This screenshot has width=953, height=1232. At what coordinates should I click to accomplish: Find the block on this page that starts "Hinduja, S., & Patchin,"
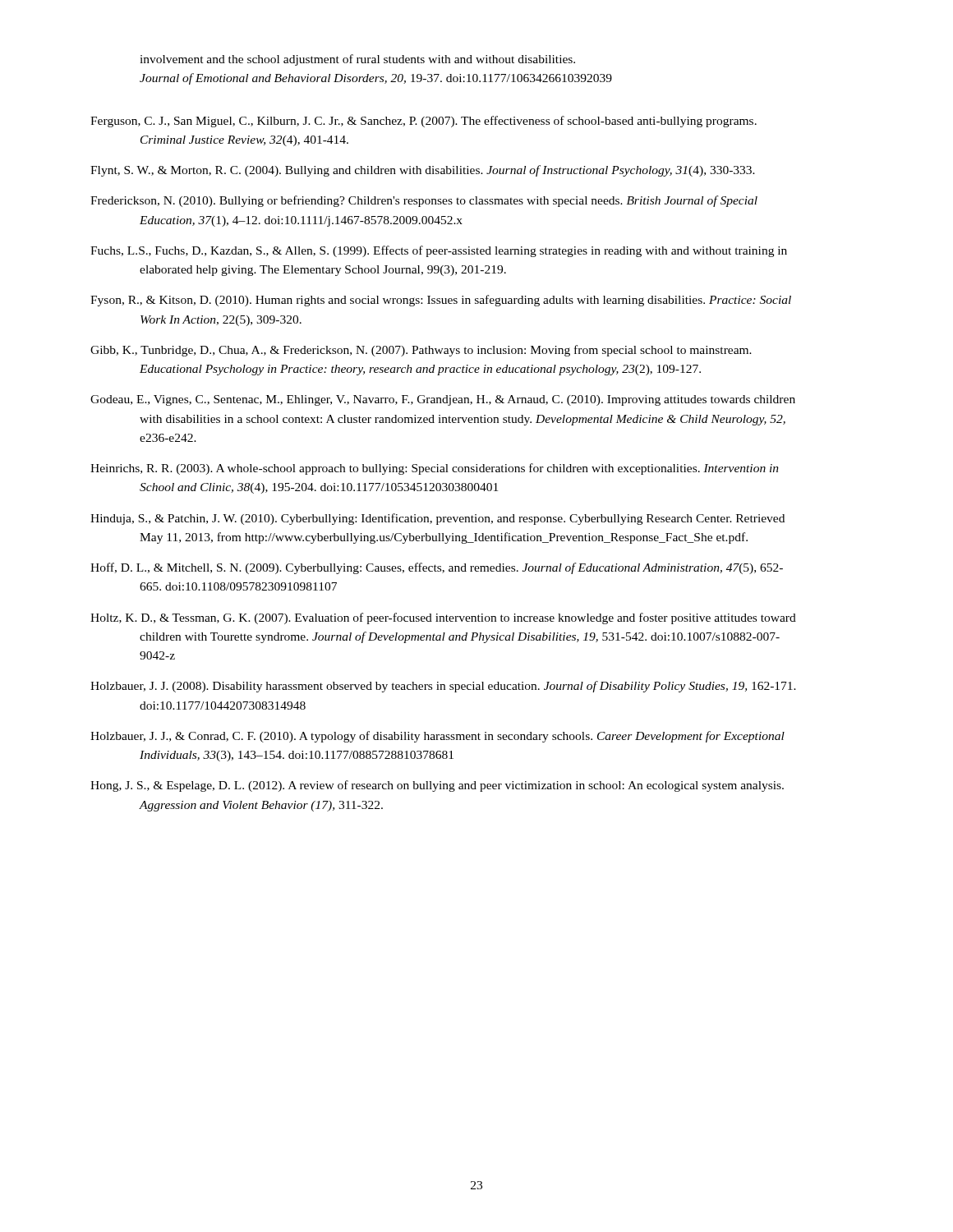(438, 527)
